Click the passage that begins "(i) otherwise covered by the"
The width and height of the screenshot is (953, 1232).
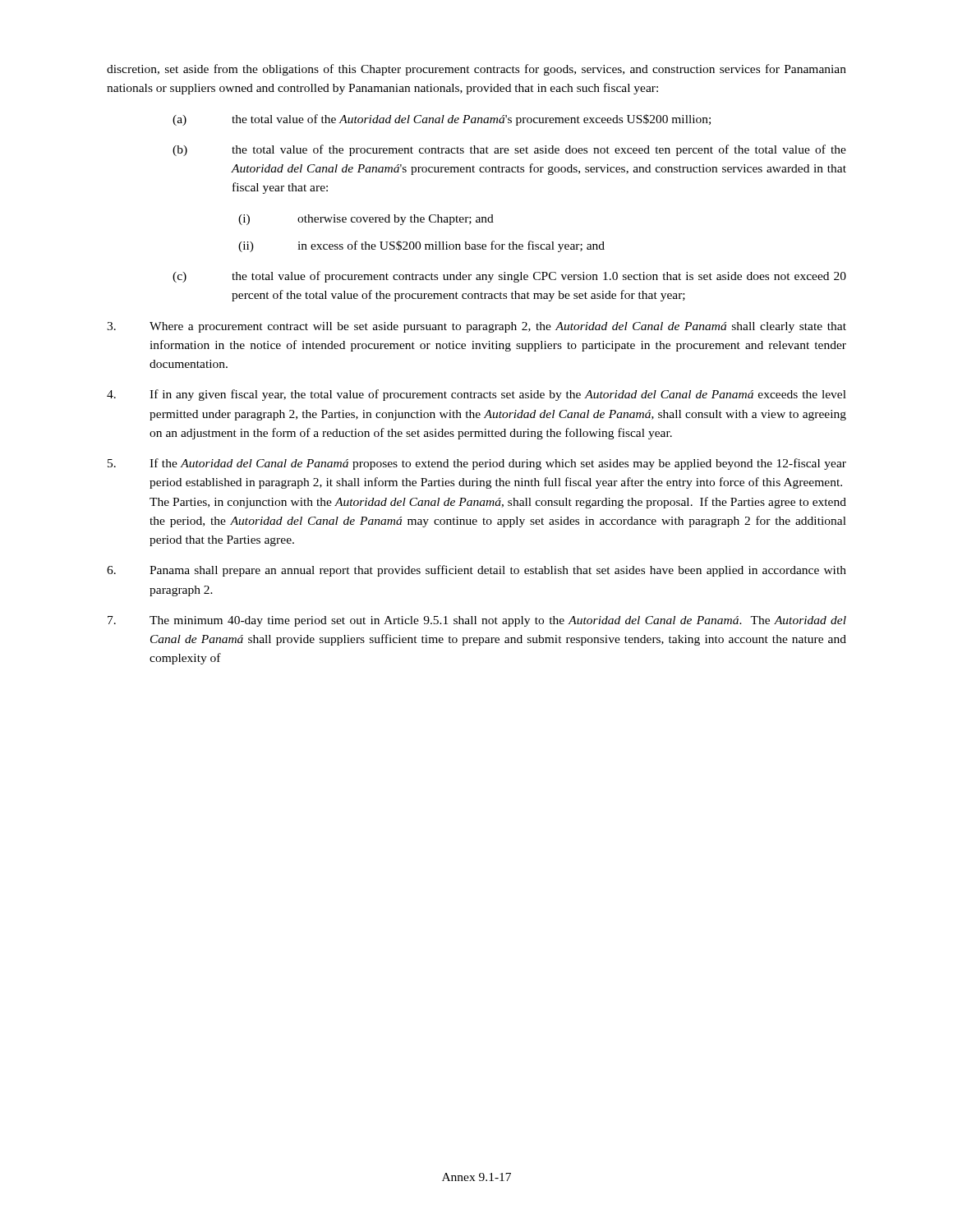click(366, 220)
